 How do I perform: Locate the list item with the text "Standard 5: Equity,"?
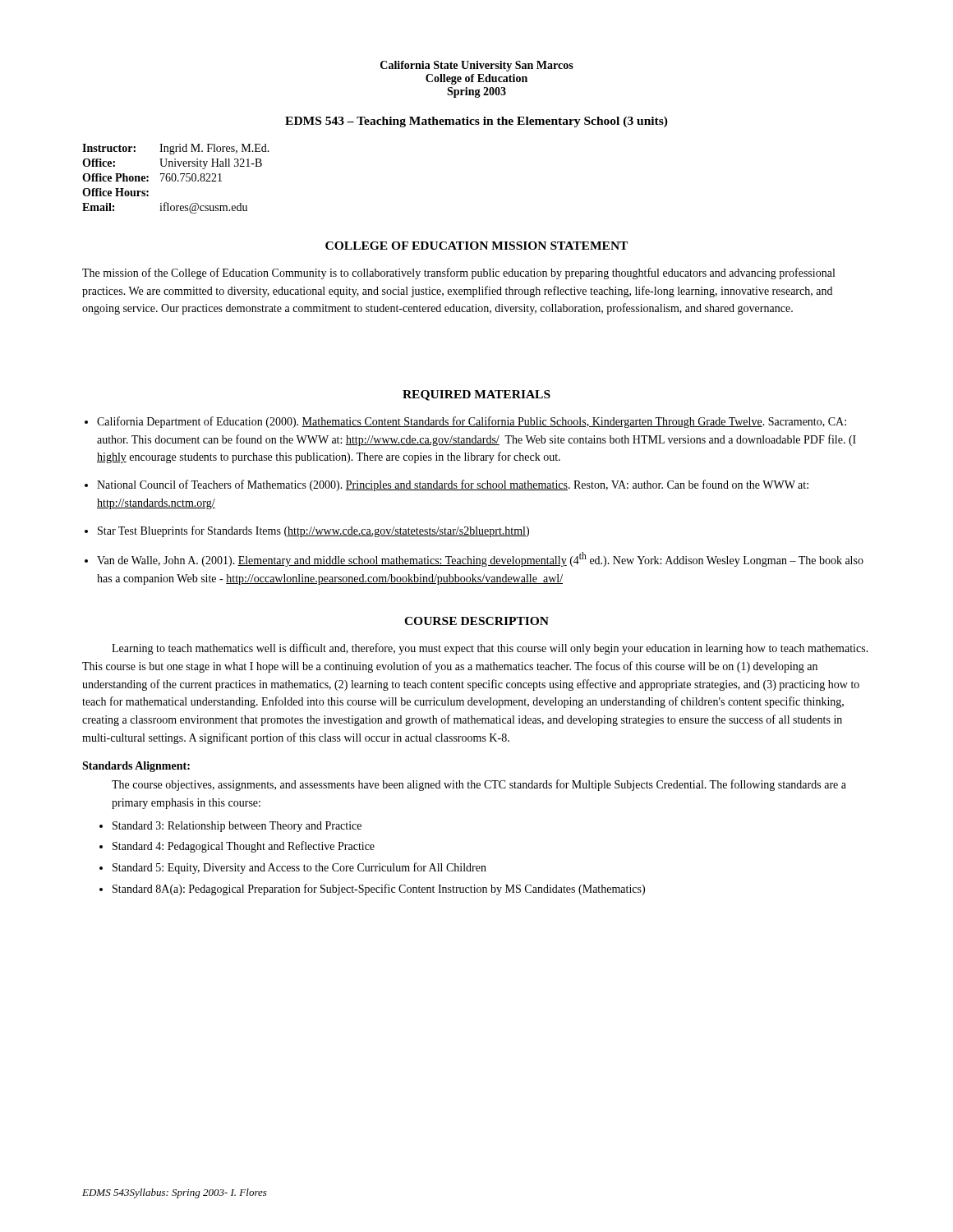point(299,868)
